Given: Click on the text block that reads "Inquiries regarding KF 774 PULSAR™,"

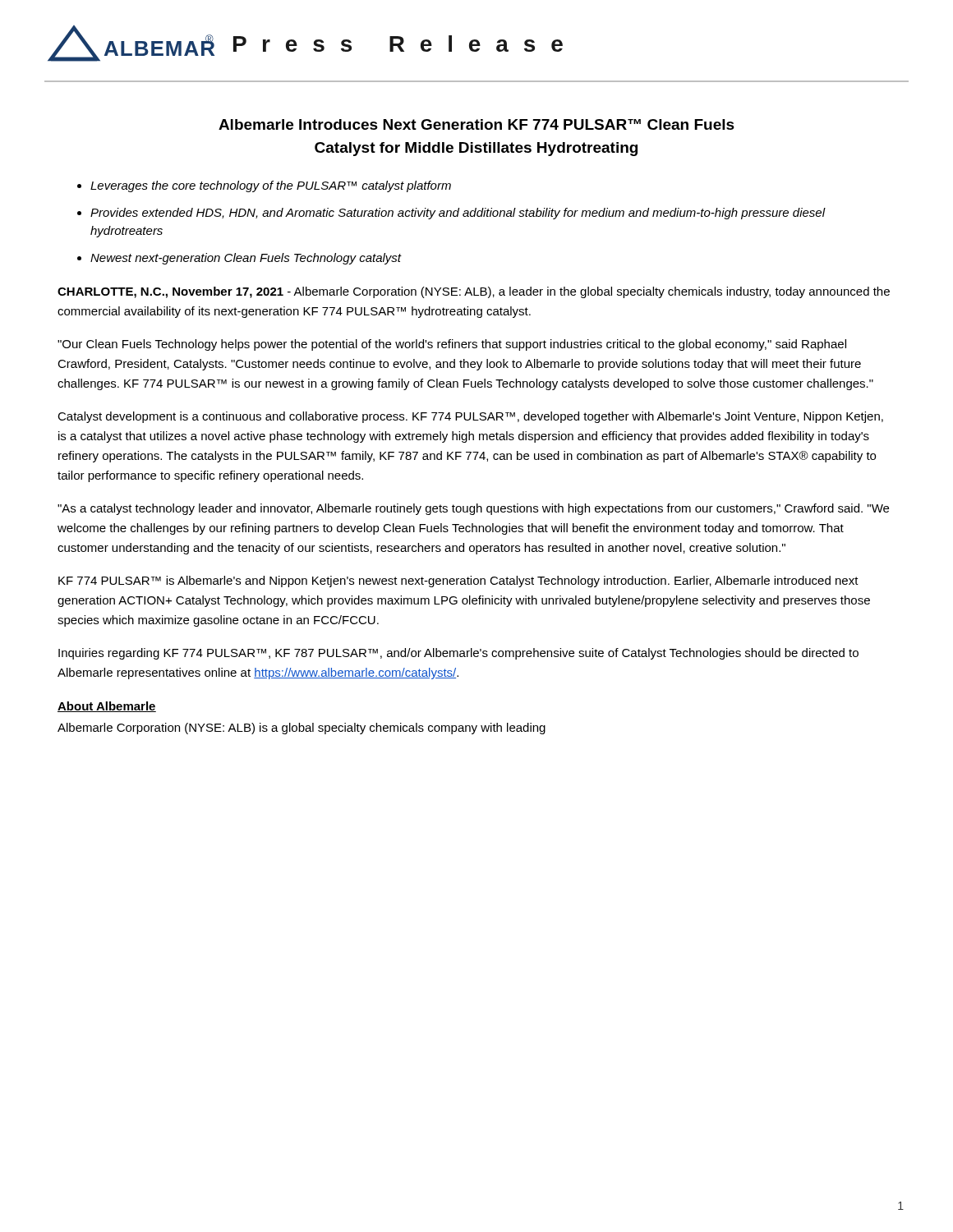Looking at the screenshot, I should pyautogui.click(x=458, y=663).
